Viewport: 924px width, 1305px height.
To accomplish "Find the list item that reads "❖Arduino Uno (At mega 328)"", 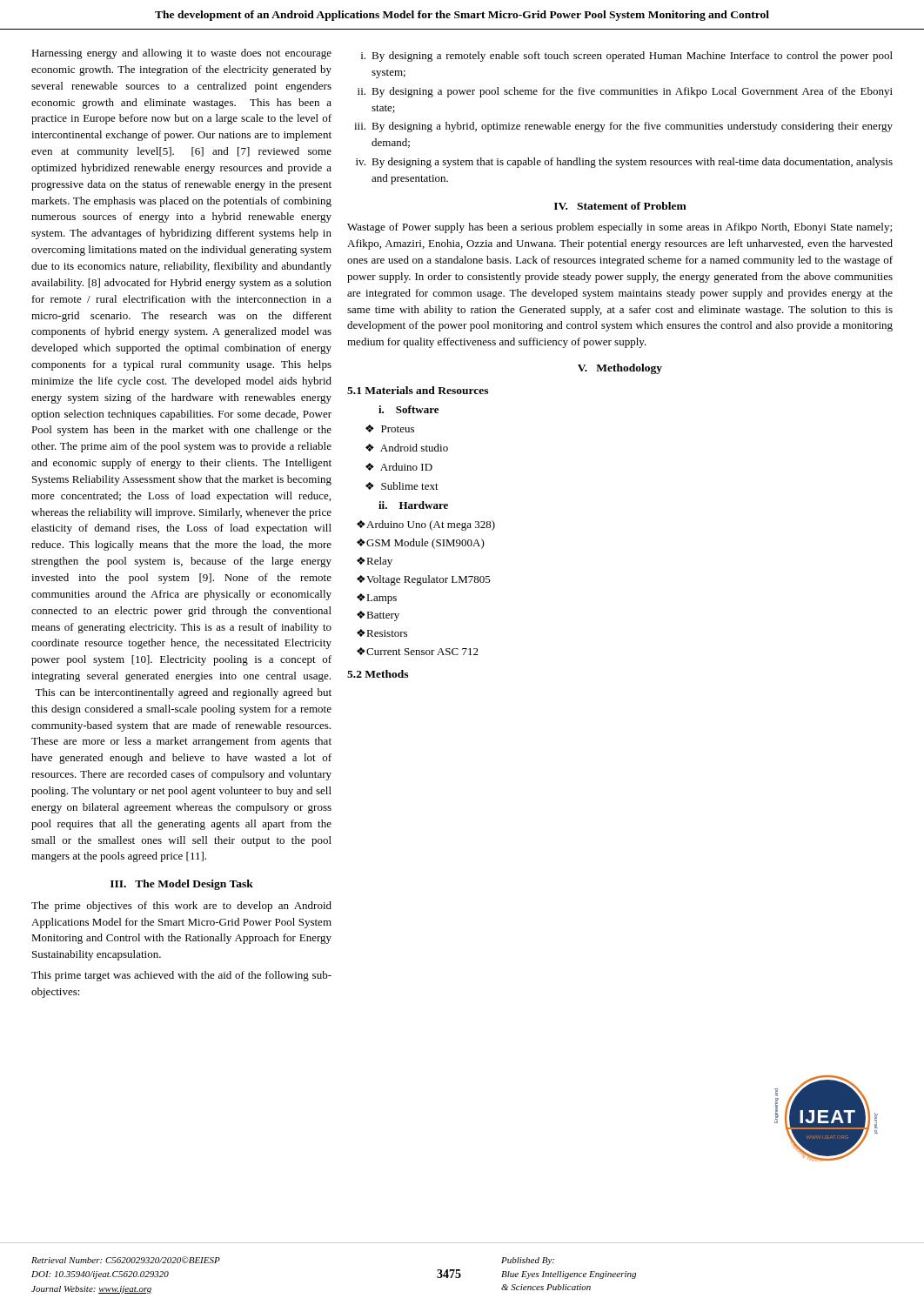I will (425, 524).
